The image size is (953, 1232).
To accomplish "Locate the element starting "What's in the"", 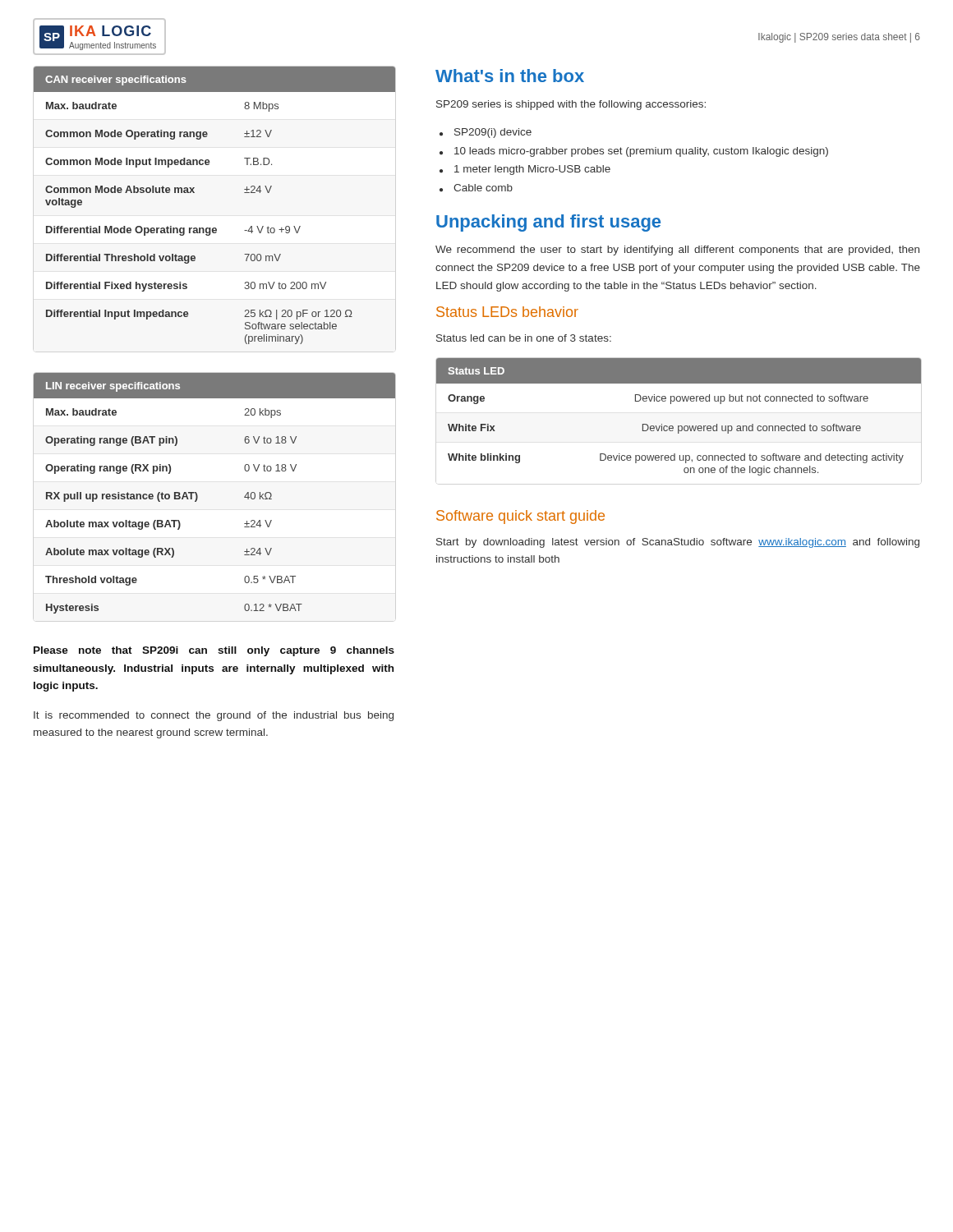I will [x=510, y=76].
